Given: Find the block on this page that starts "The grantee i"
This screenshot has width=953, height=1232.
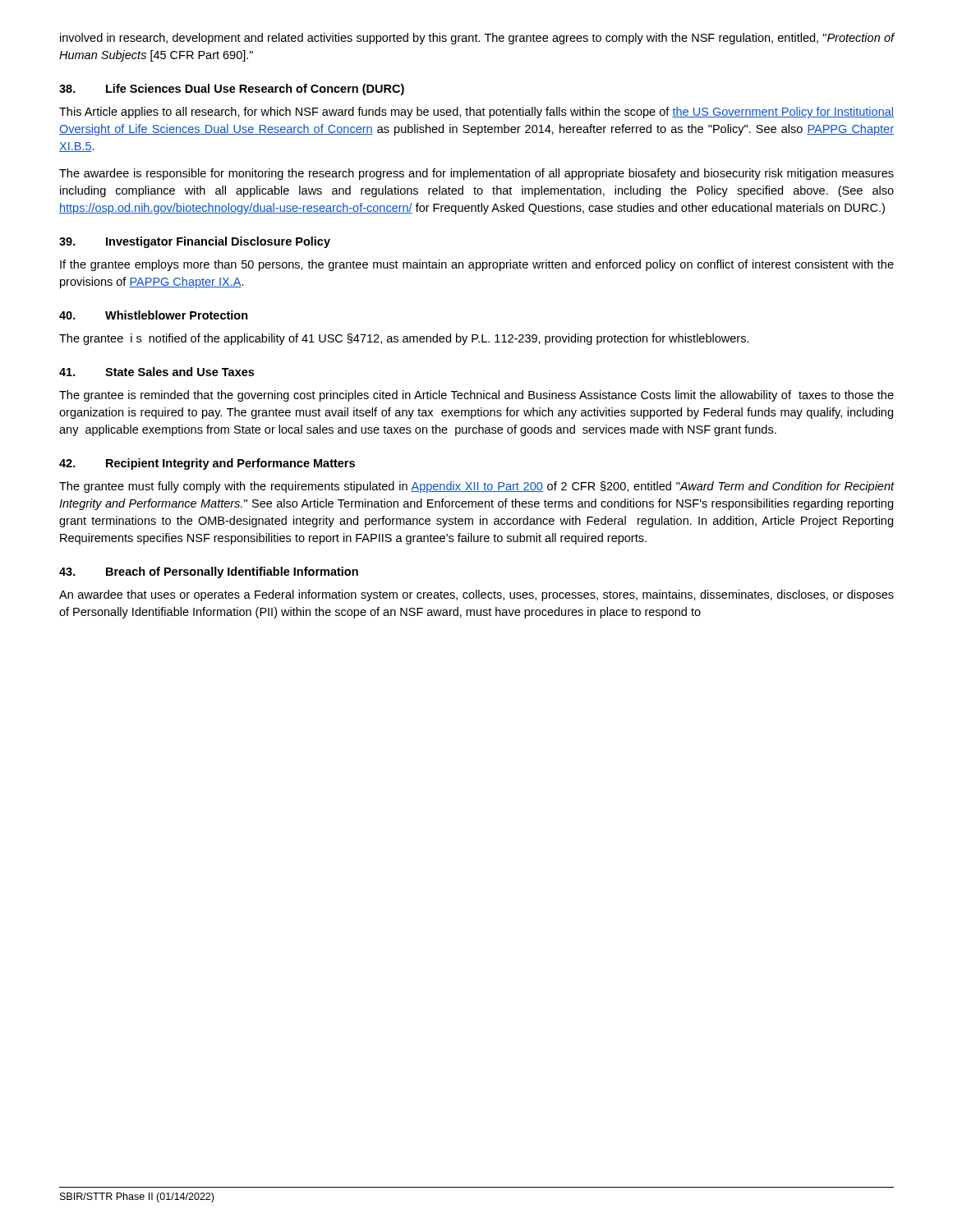Looking at the screenshot, I should [476, 339].
